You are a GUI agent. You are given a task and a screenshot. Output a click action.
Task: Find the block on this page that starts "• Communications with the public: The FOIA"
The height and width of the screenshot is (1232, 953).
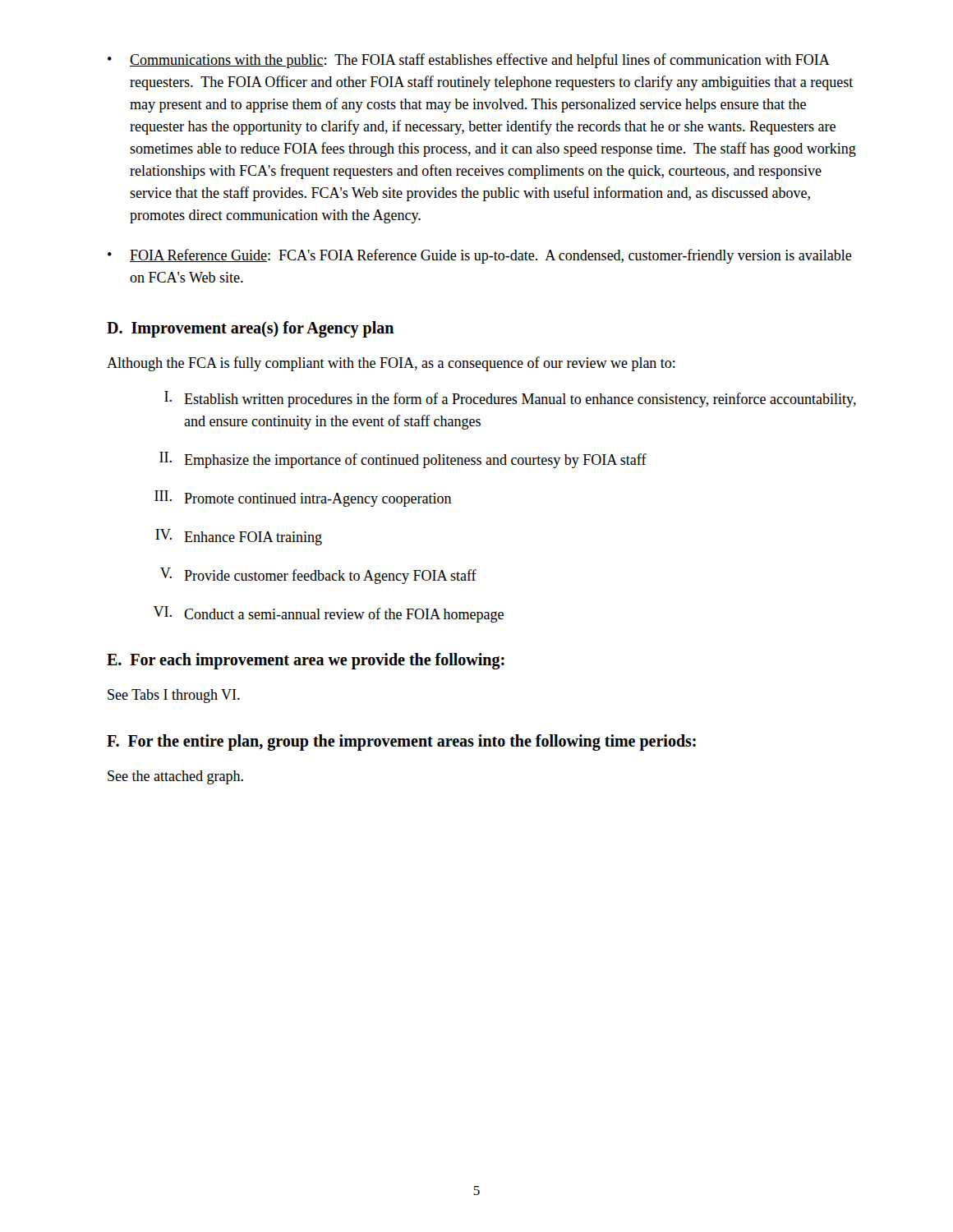485,138
